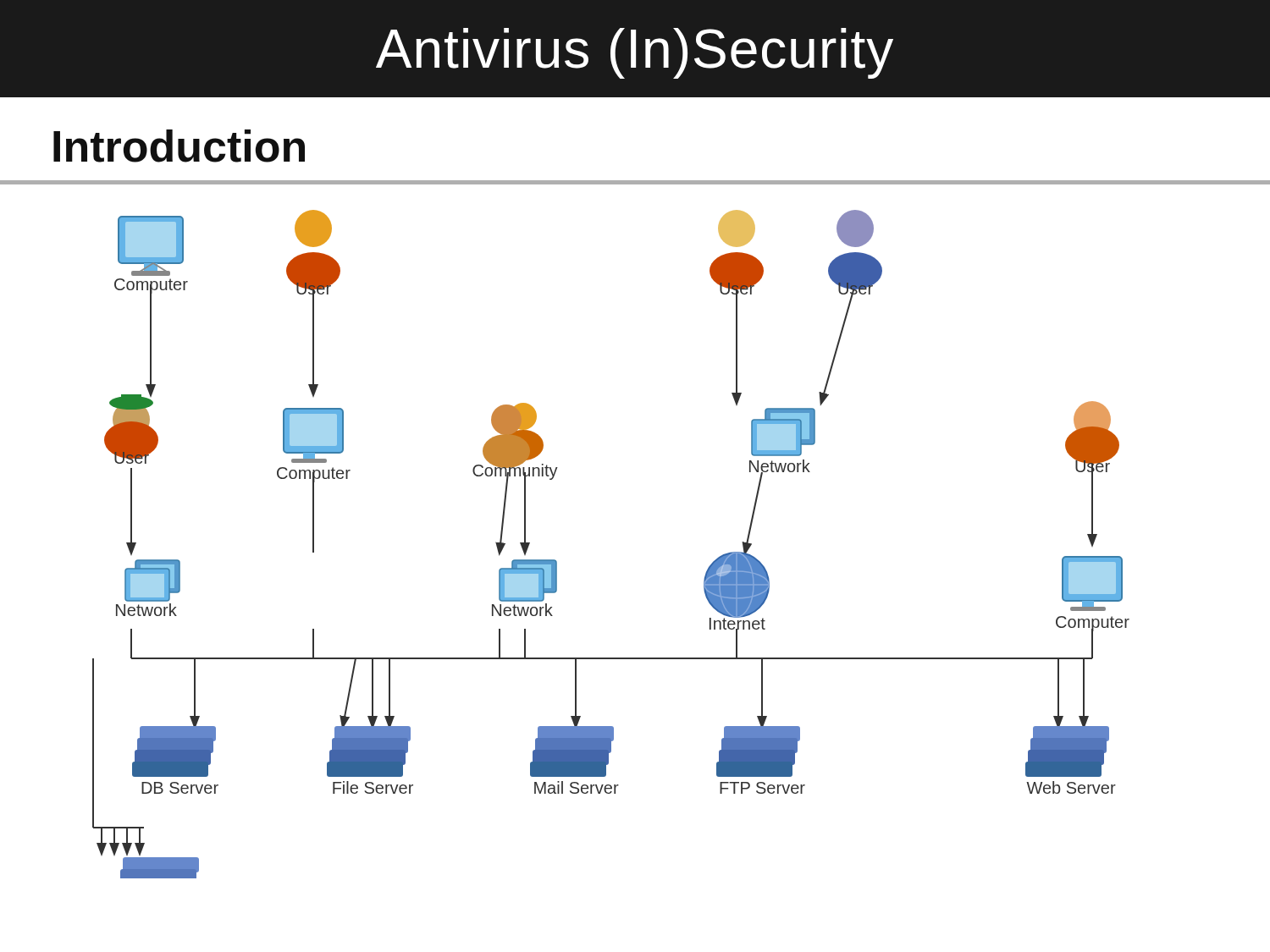Find "Antivirus (In)Security" on this page
This screenshot has width=1270, height=952.
(x=635, y=49)
